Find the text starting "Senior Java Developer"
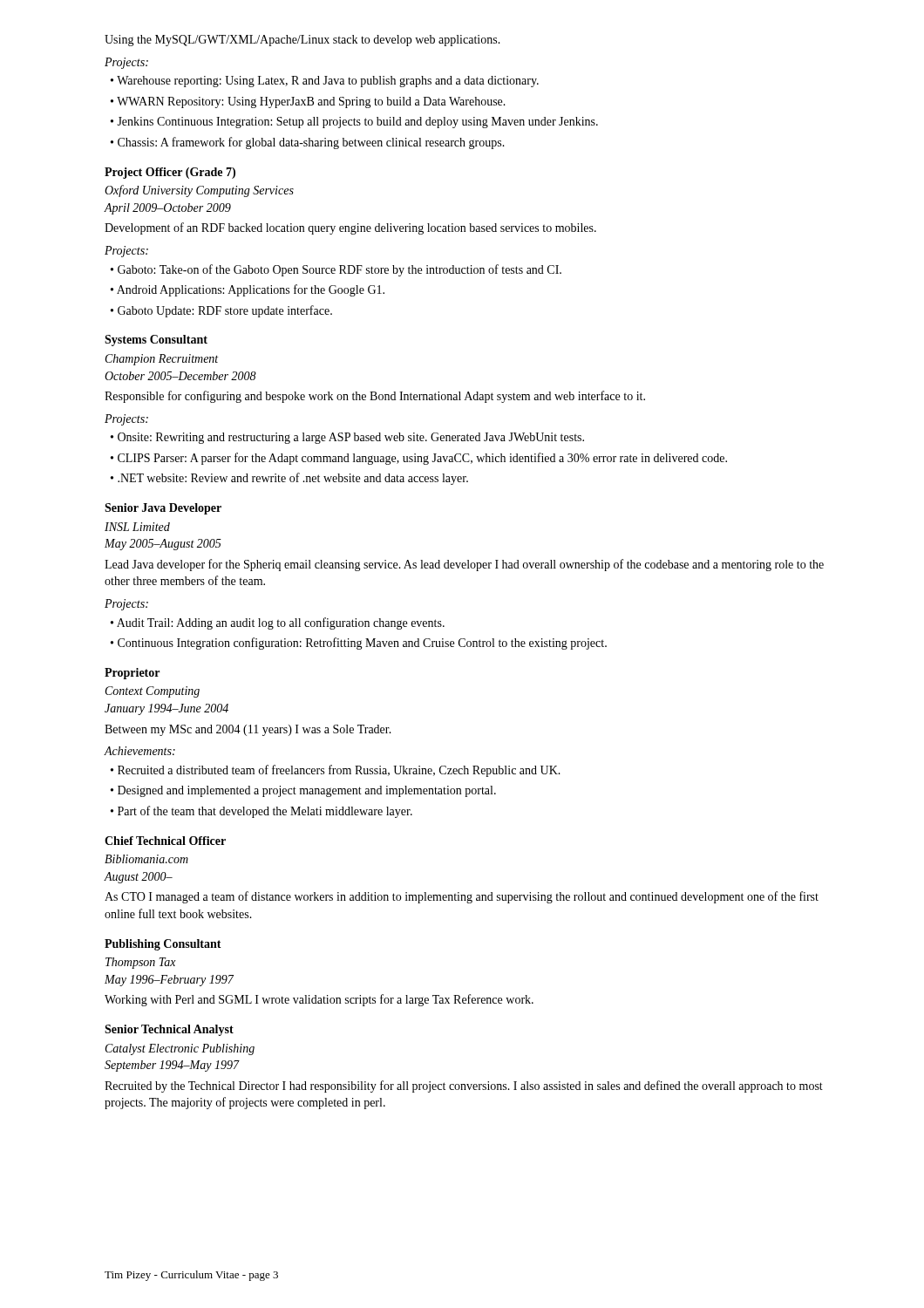Screen dimensions: 1308x924 (x=163, y=509)
